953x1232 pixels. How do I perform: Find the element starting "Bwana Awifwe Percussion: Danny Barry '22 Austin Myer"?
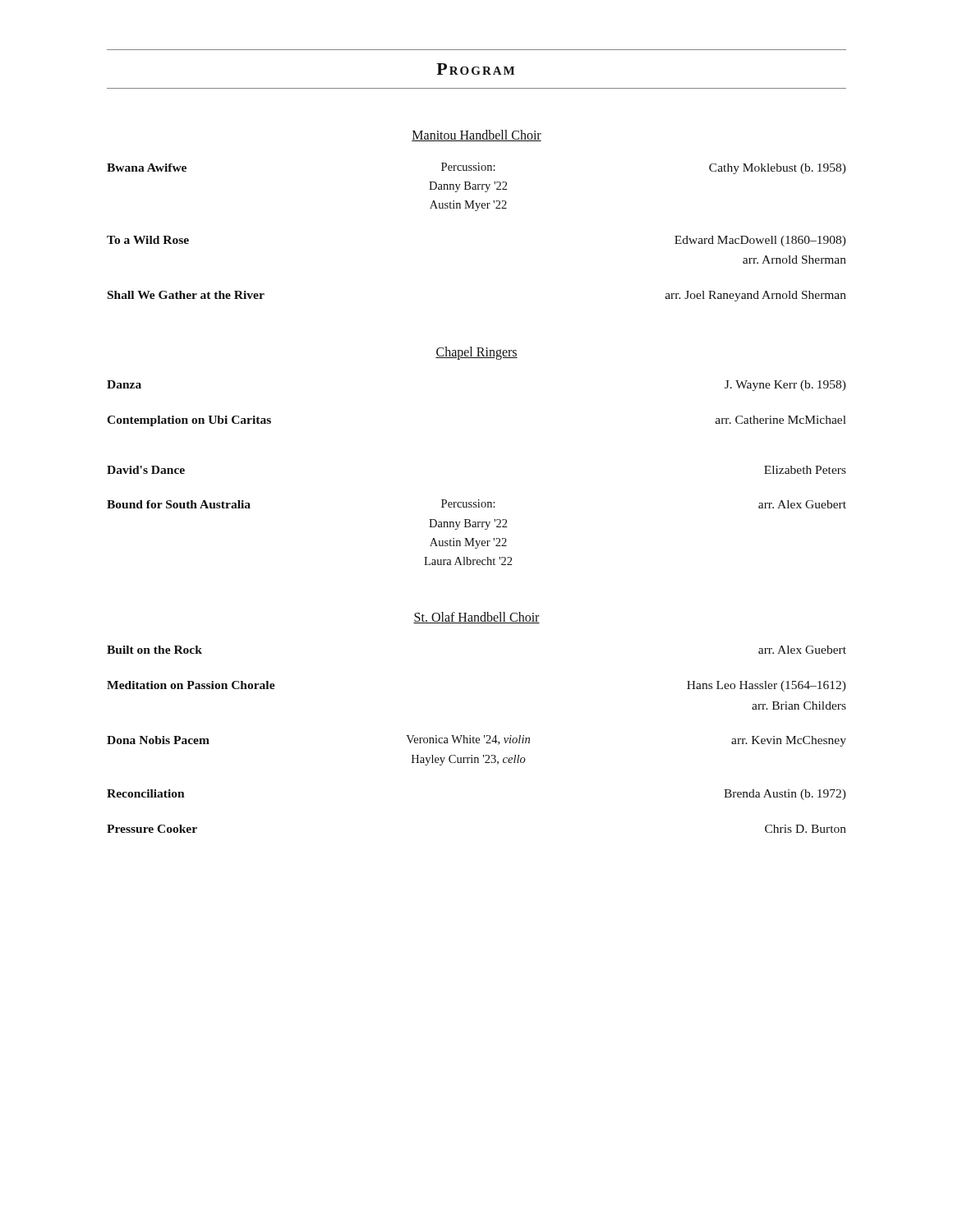click(x=476, y=186)
